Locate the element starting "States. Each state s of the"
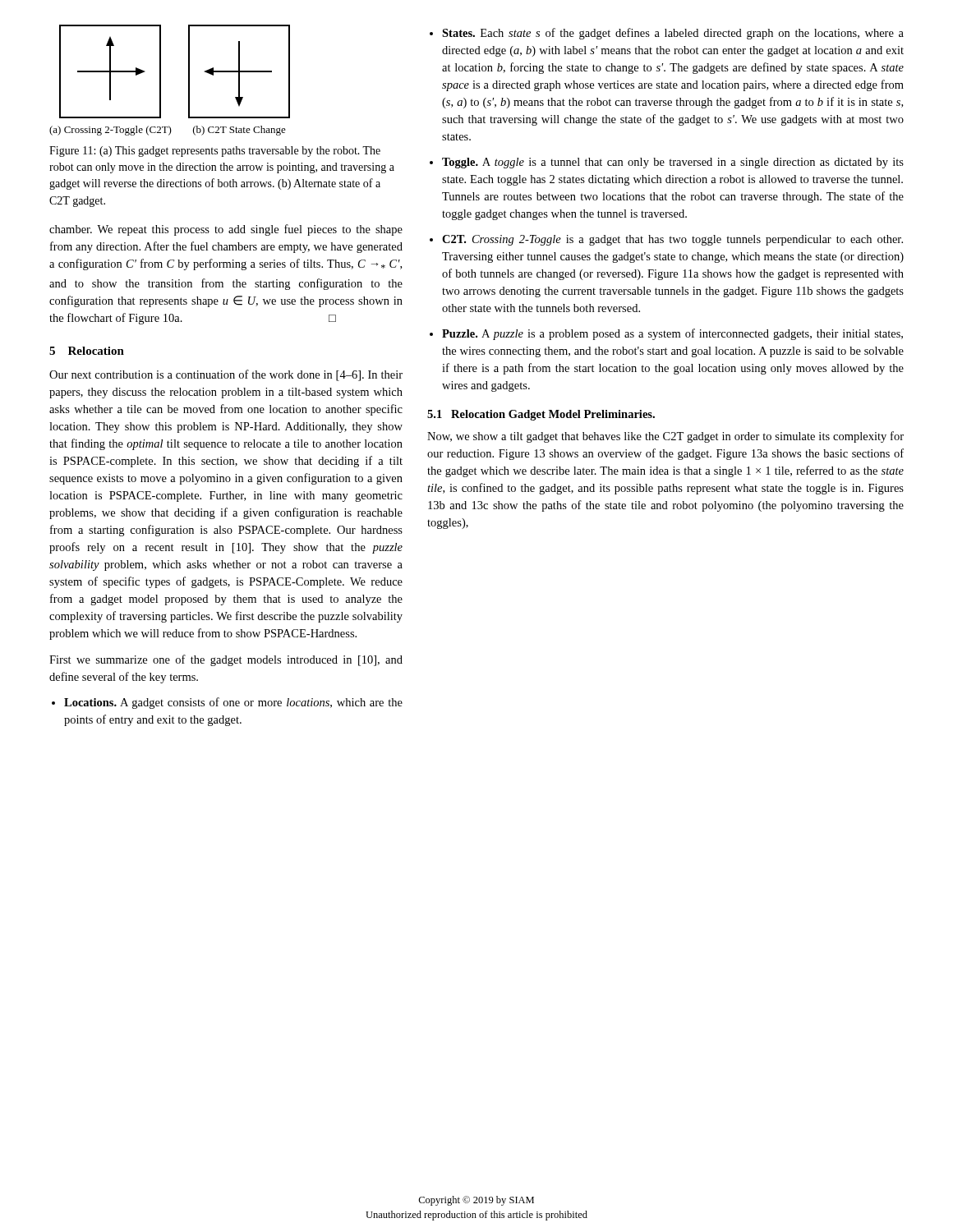Screen dimensions: 1232x953 pos(673,85)
